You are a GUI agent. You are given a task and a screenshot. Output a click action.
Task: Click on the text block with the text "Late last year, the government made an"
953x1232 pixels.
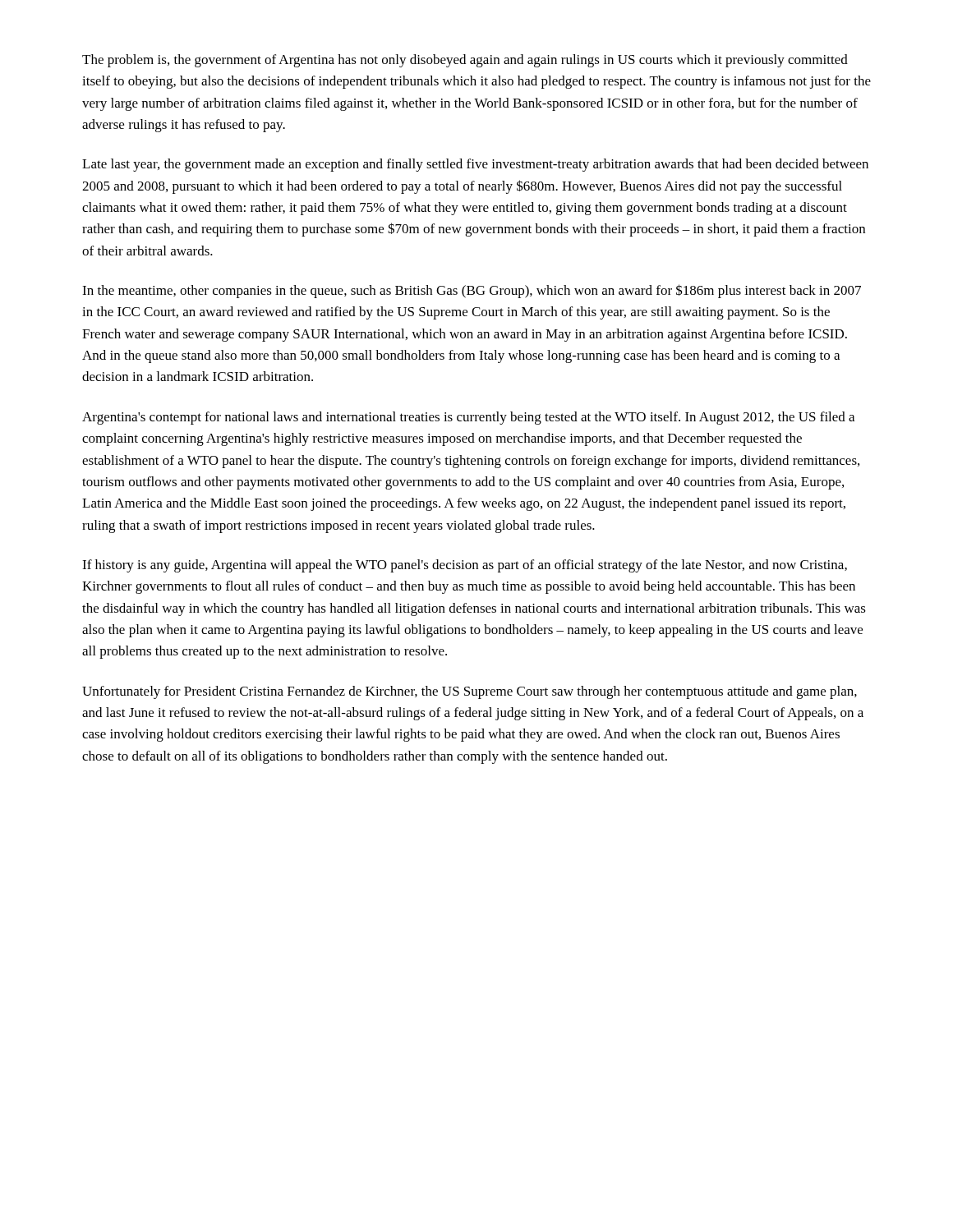475,207
